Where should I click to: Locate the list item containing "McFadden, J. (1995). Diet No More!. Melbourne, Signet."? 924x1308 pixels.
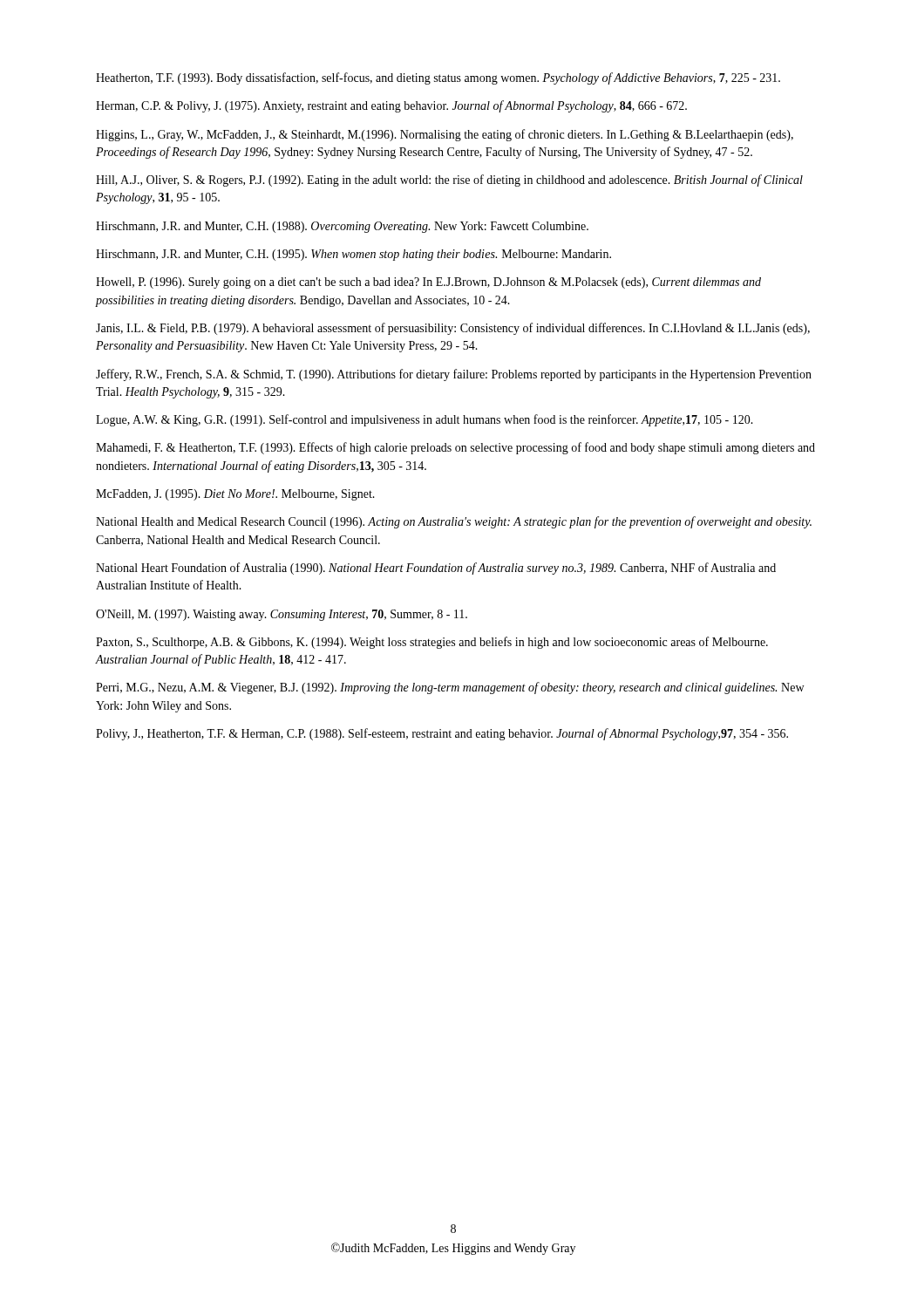[235, 494]
